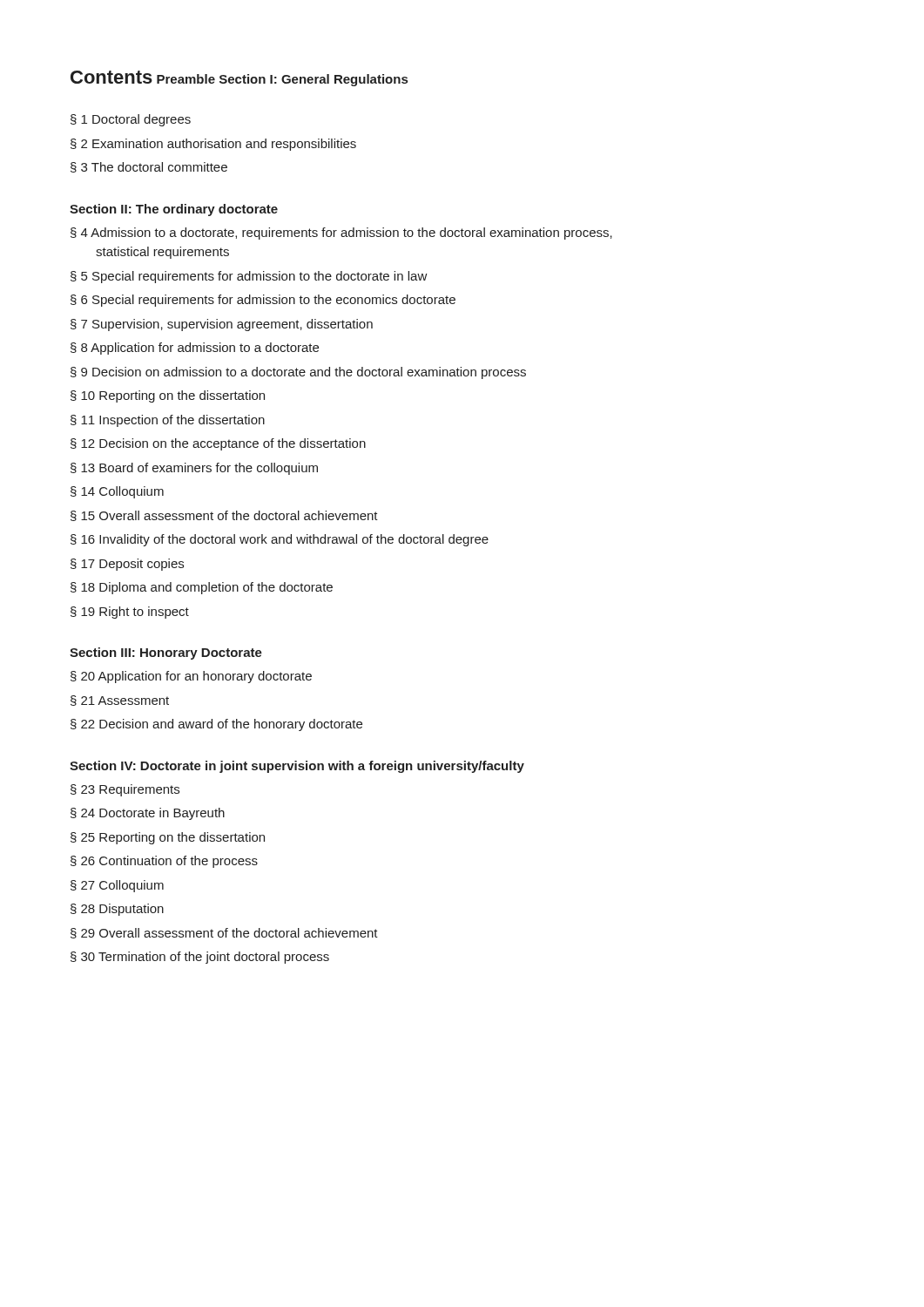
Task: Navigate to the passage starting "§ 17 Deposit"
Action: [127, 563]
